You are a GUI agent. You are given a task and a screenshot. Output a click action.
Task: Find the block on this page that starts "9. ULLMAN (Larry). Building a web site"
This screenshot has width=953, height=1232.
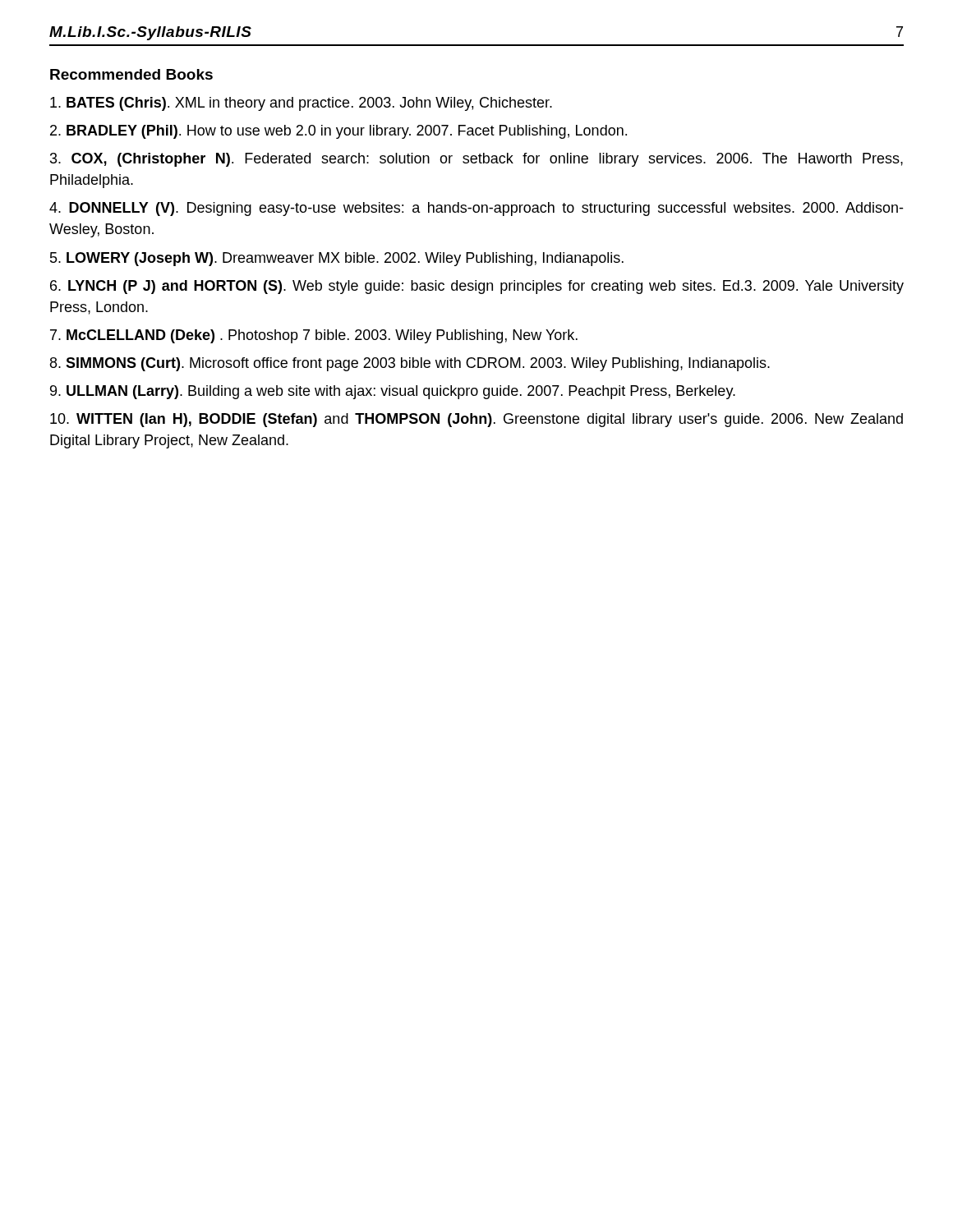point(393,391)
